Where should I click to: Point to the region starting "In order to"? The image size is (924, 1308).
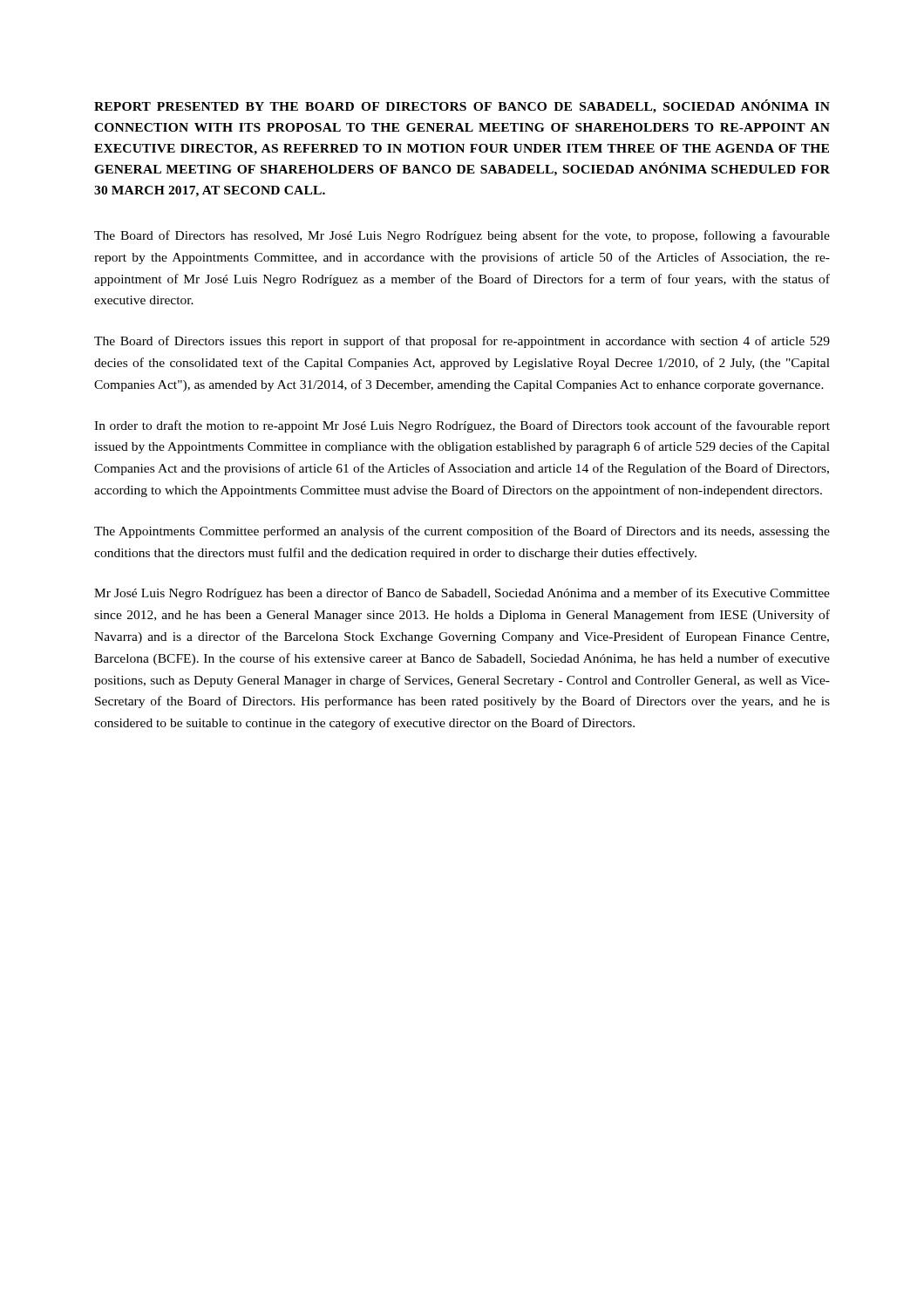click(462, 457)
